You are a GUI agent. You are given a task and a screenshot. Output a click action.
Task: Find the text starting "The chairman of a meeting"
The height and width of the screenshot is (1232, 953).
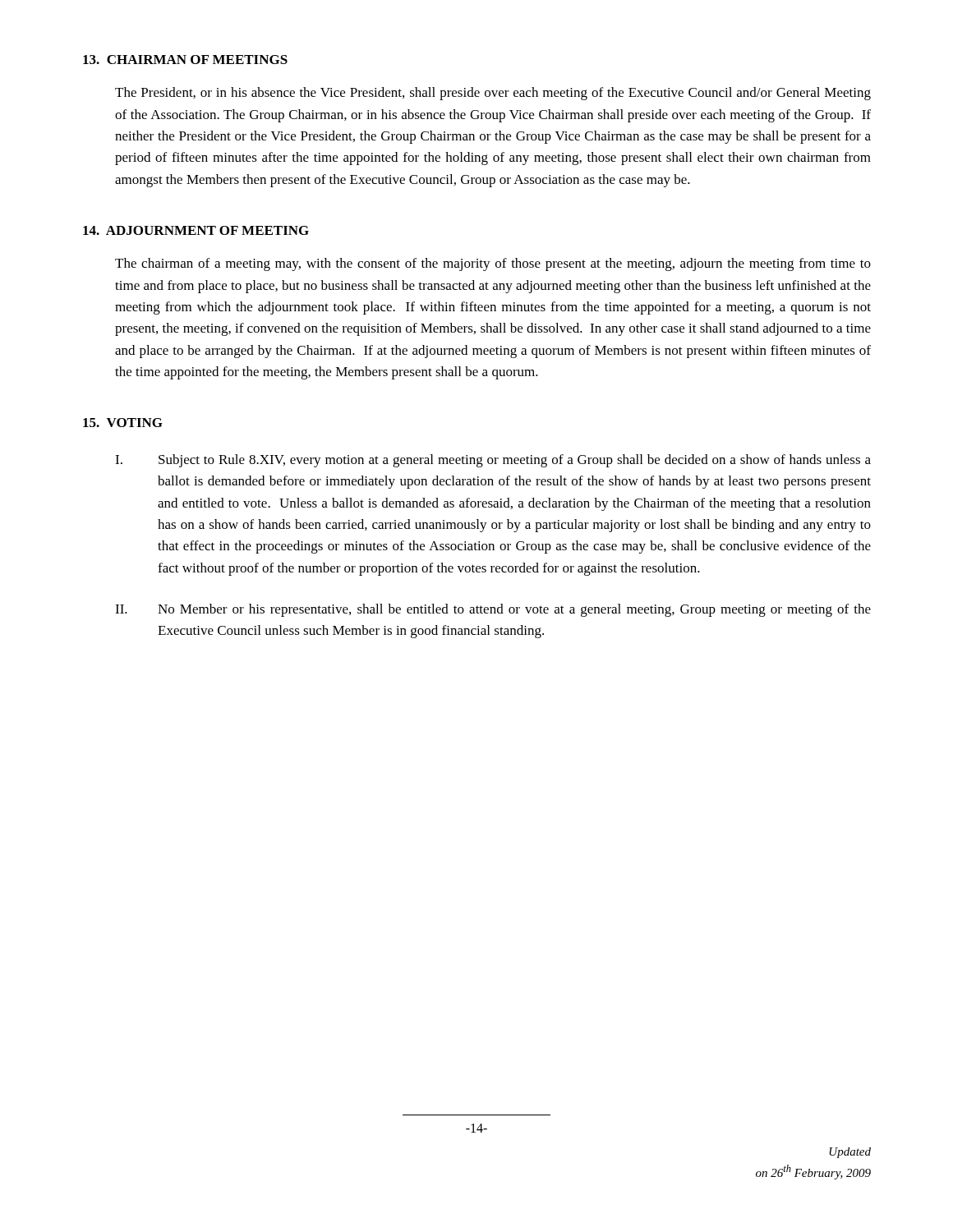pyautogui.click(x=493, y=318)
